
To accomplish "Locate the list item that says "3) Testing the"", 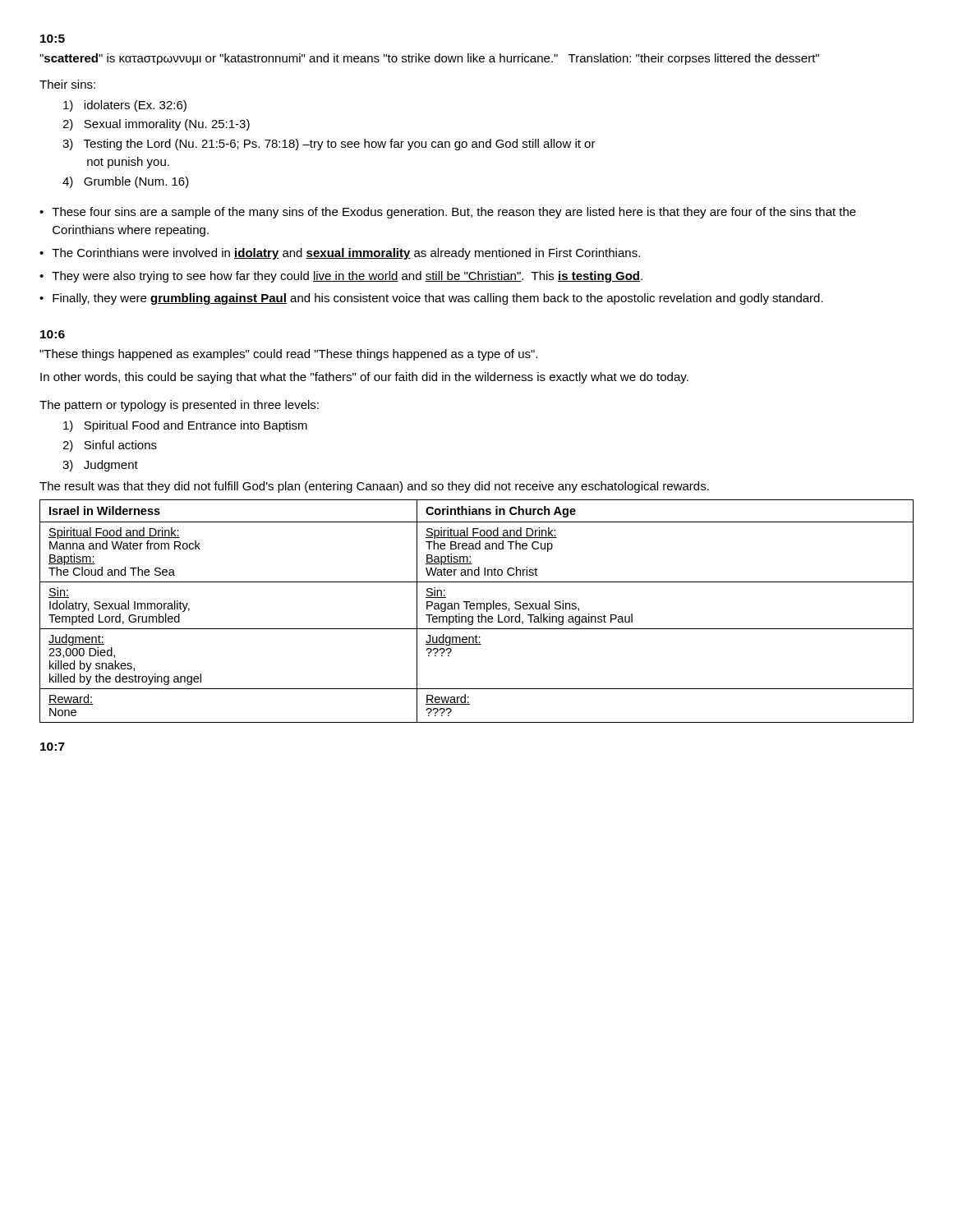I will tap(329, 152).
